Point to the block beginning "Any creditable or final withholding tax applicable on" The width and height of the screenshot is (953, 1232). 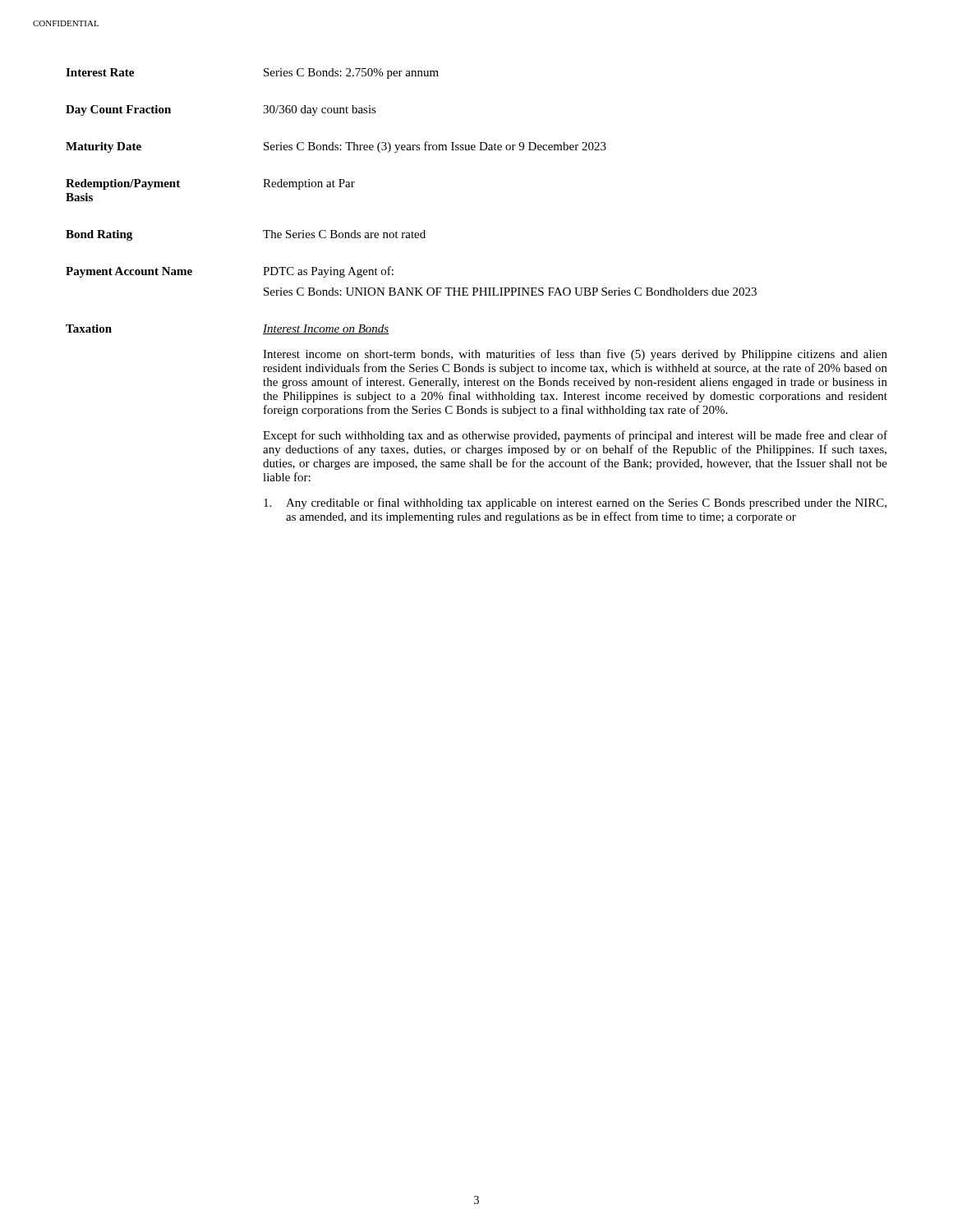(x=575, y=510)
